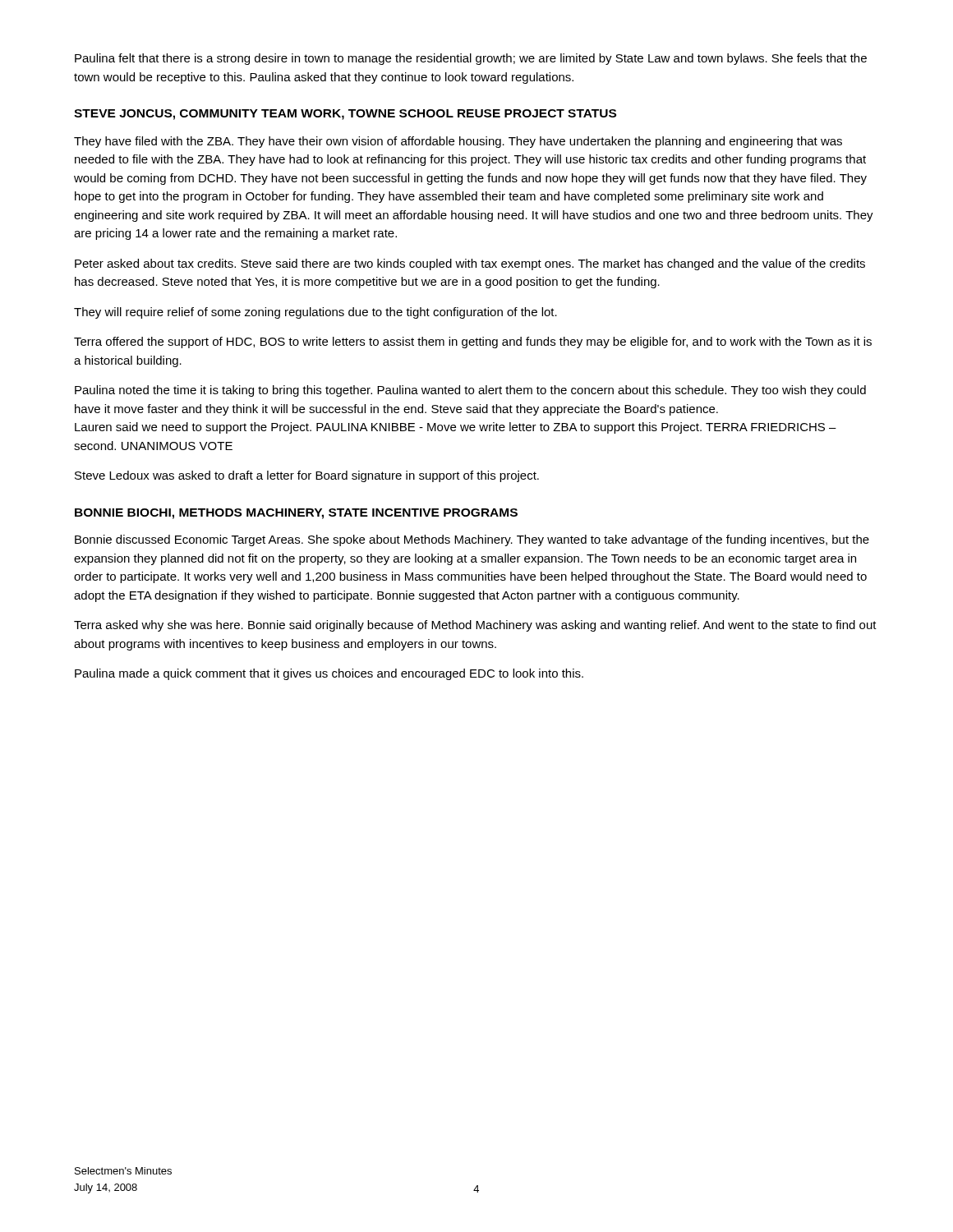Point to the block beginning "Bonnie discussed Economic Target"

tap(472, 567)
